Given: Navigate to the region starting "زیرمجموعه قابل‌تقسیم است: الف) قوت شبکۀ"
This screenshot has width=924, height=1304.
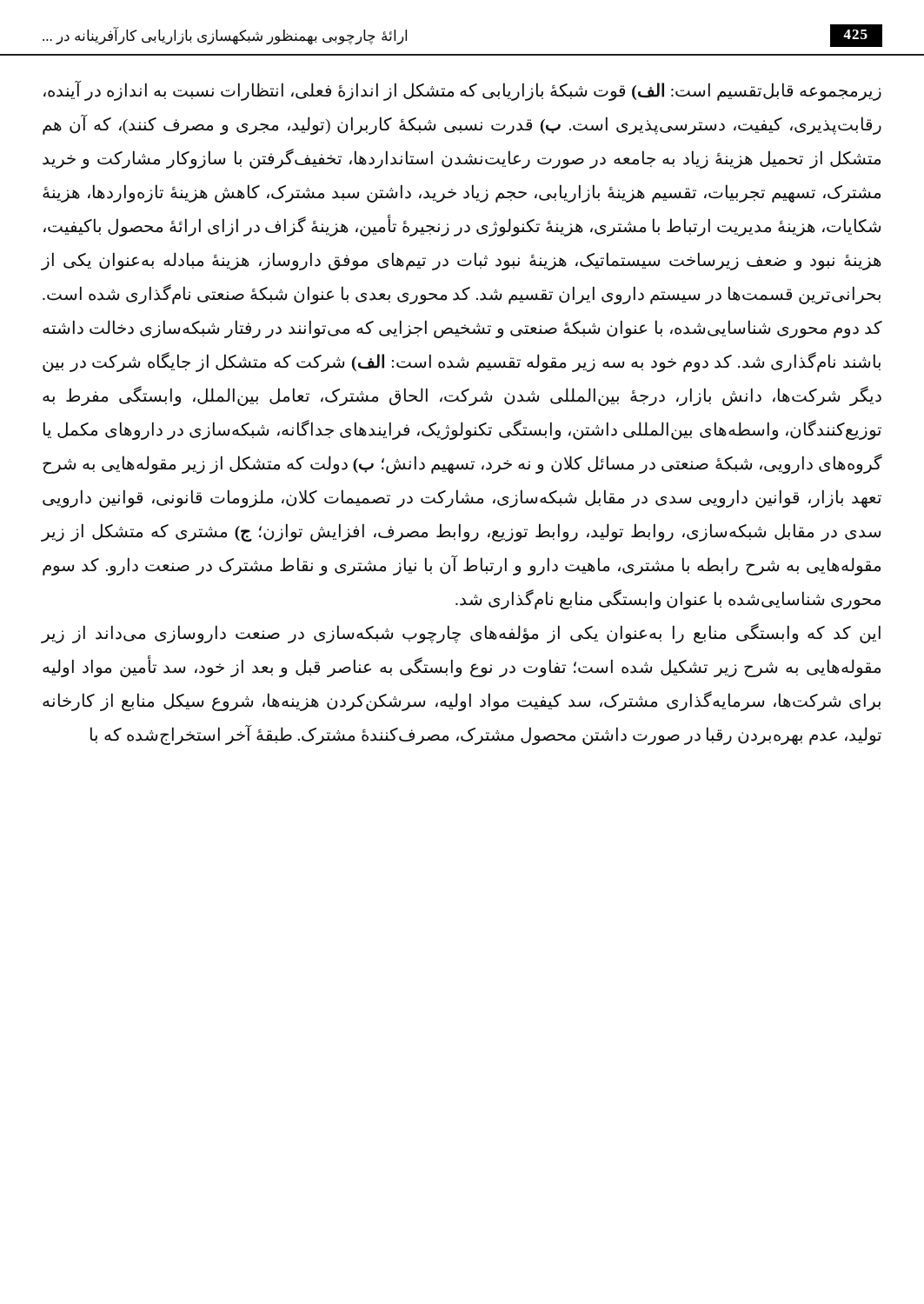Looking at the screenshot, I should click(462, 413).
